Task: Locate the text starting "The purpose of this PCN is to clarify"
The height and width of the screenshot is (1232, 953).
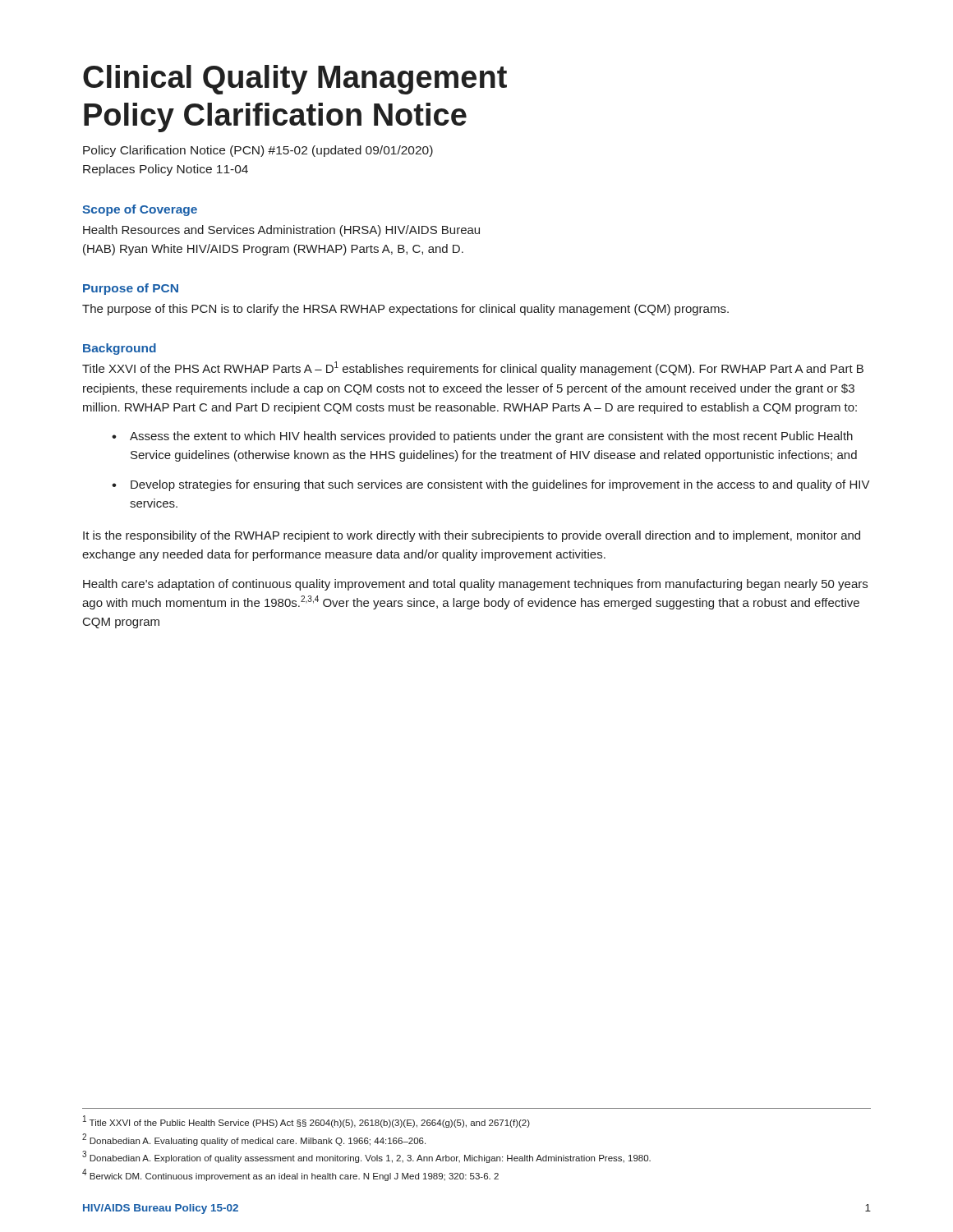Action: 406,309
